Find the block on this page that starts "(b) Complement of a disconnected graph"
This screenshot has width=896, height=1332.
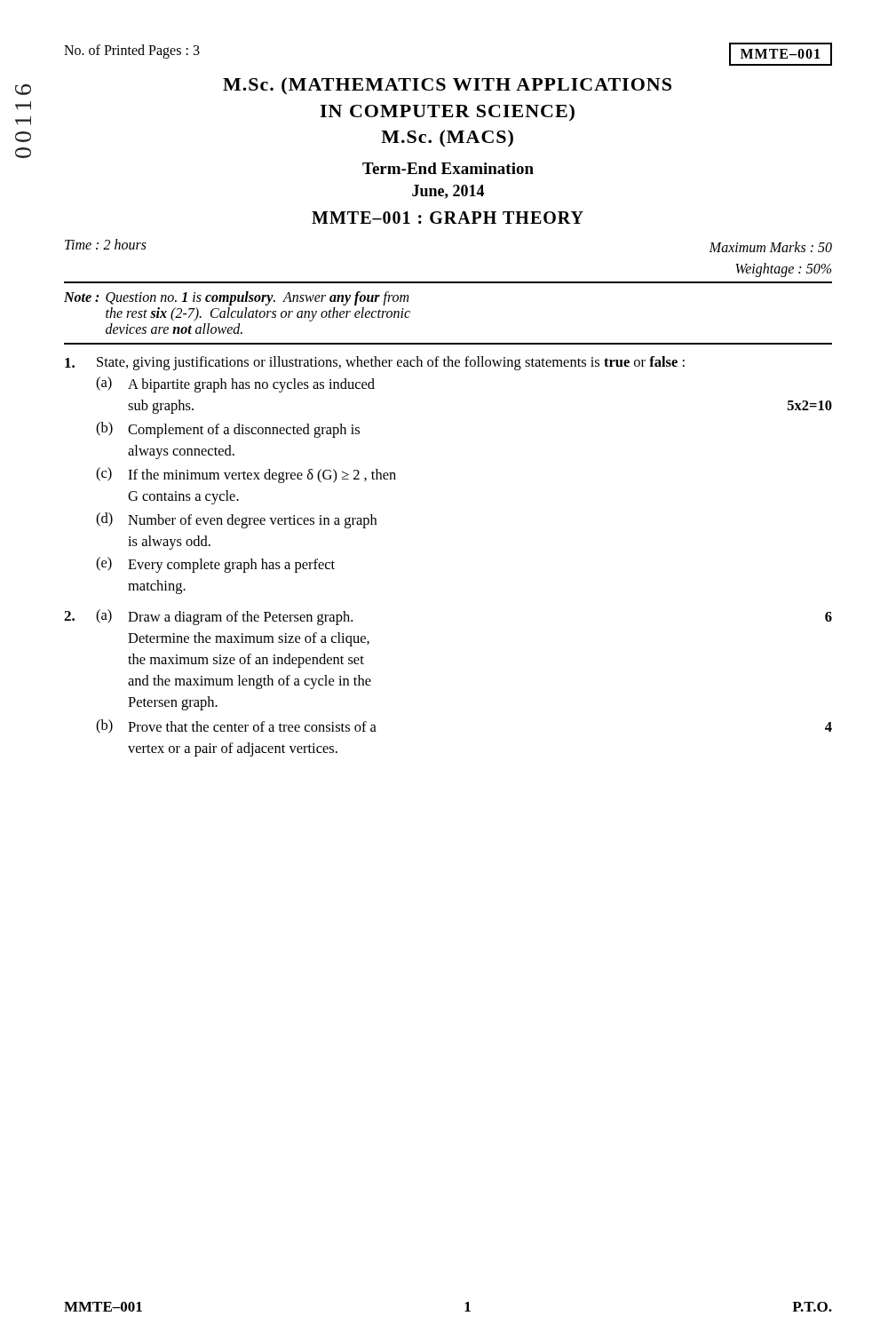click(x=228, y=430)
